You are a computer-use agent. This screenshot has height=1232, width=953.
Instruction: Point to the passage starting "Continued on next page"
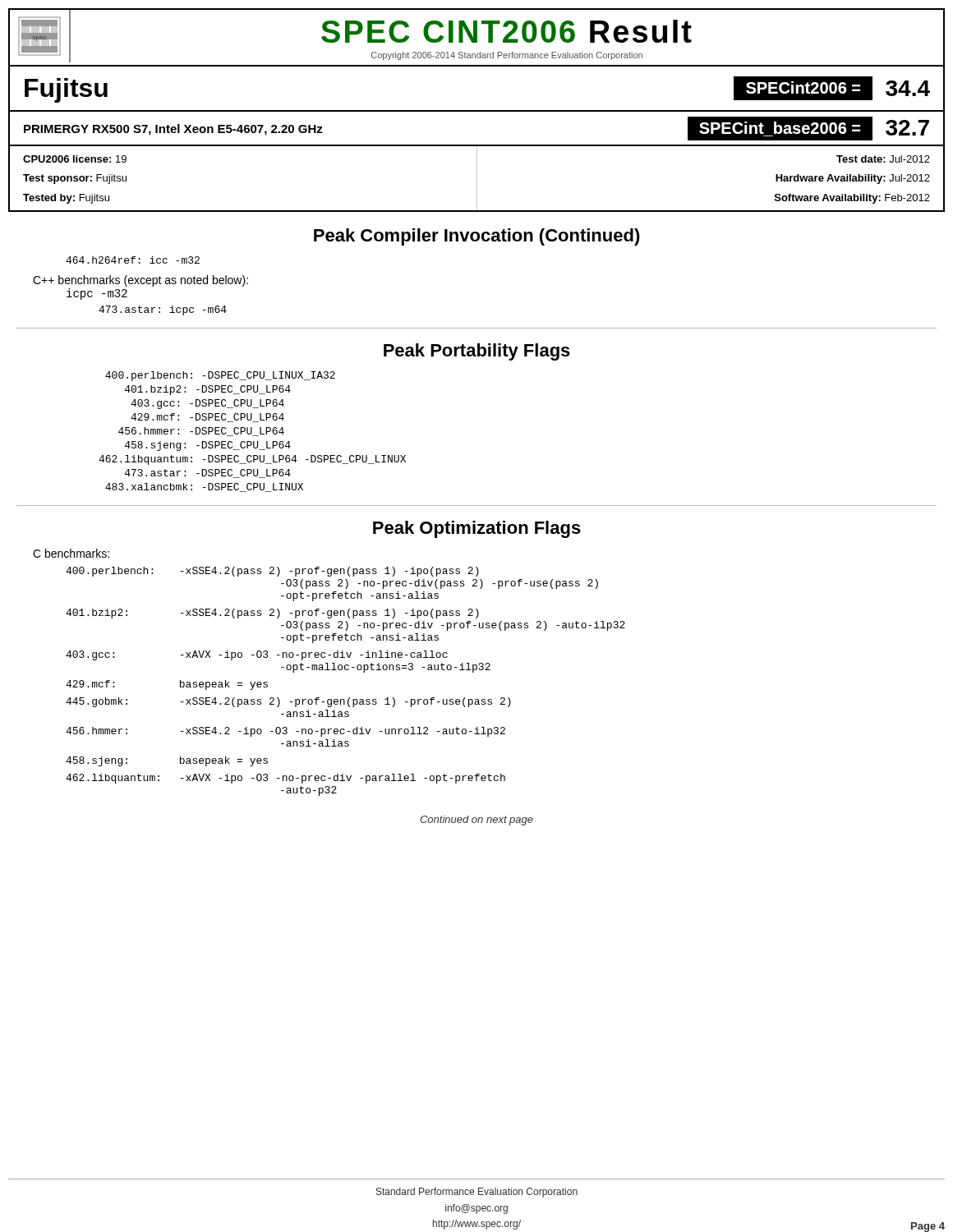(476, 819)
